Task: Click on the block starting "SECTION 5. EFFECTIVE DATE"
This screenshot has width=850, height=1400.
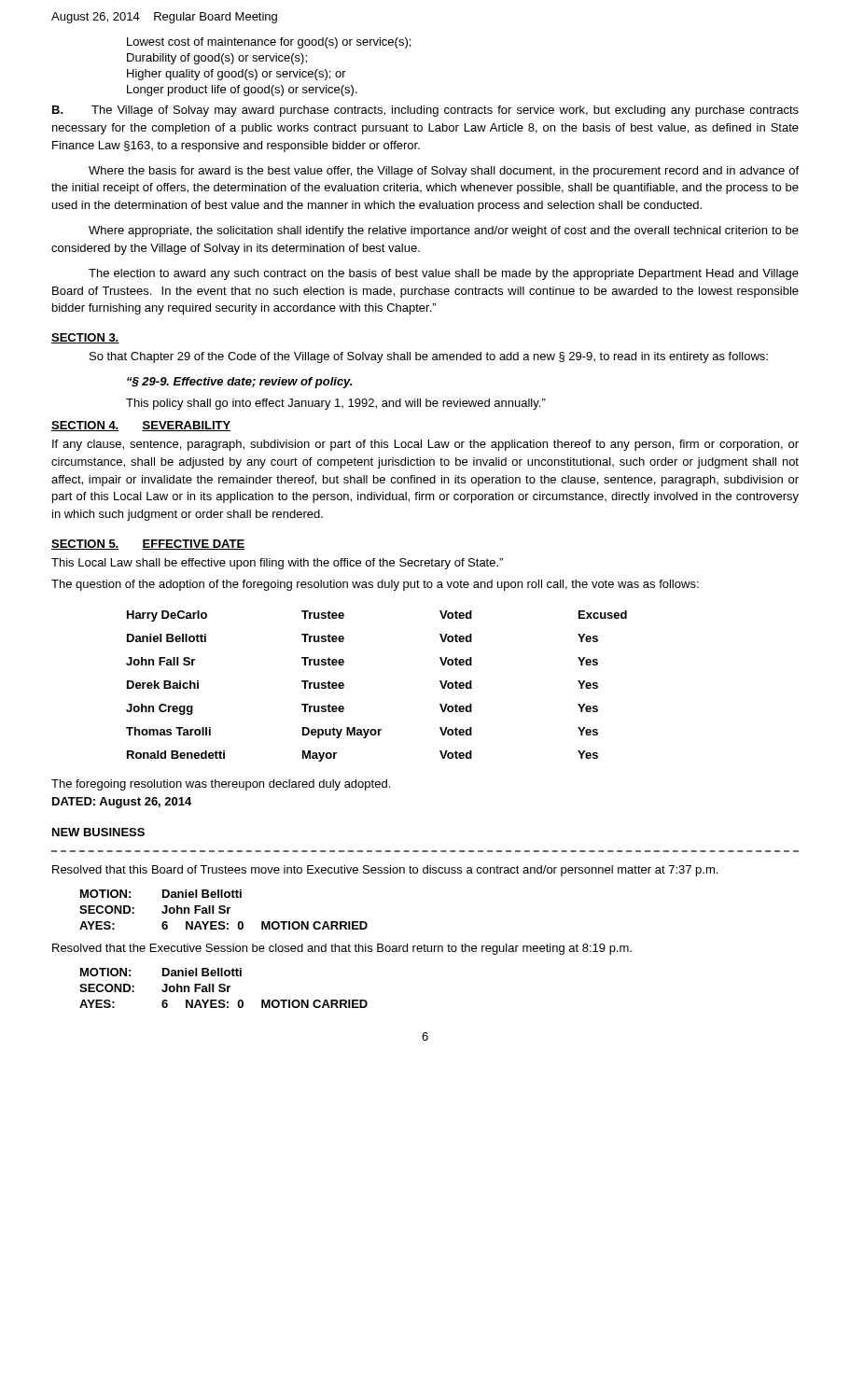Action: (148, 544)
